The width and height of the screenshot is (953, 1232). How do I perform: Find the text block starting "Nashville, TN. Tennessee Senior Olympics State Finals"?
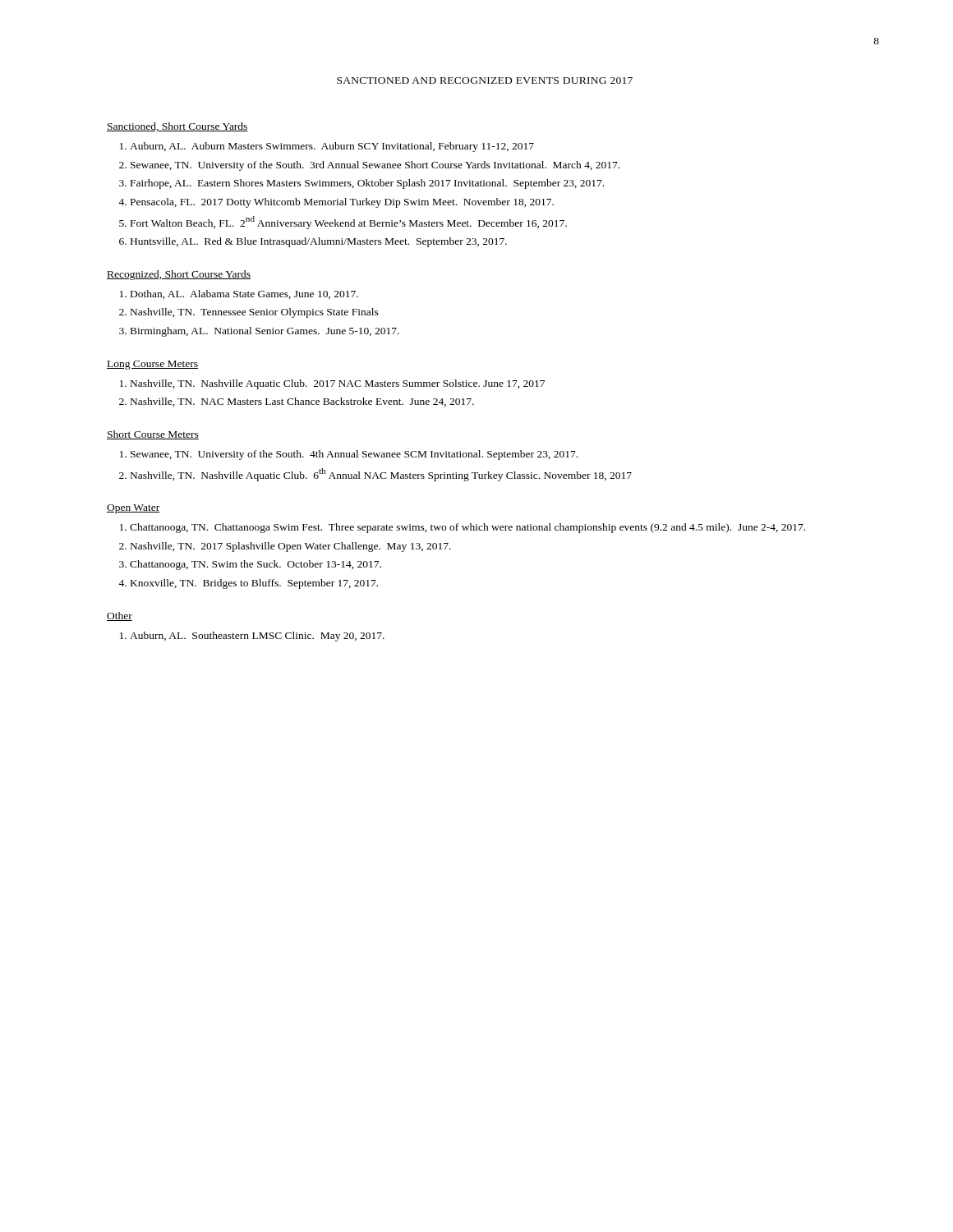[254, 312]
